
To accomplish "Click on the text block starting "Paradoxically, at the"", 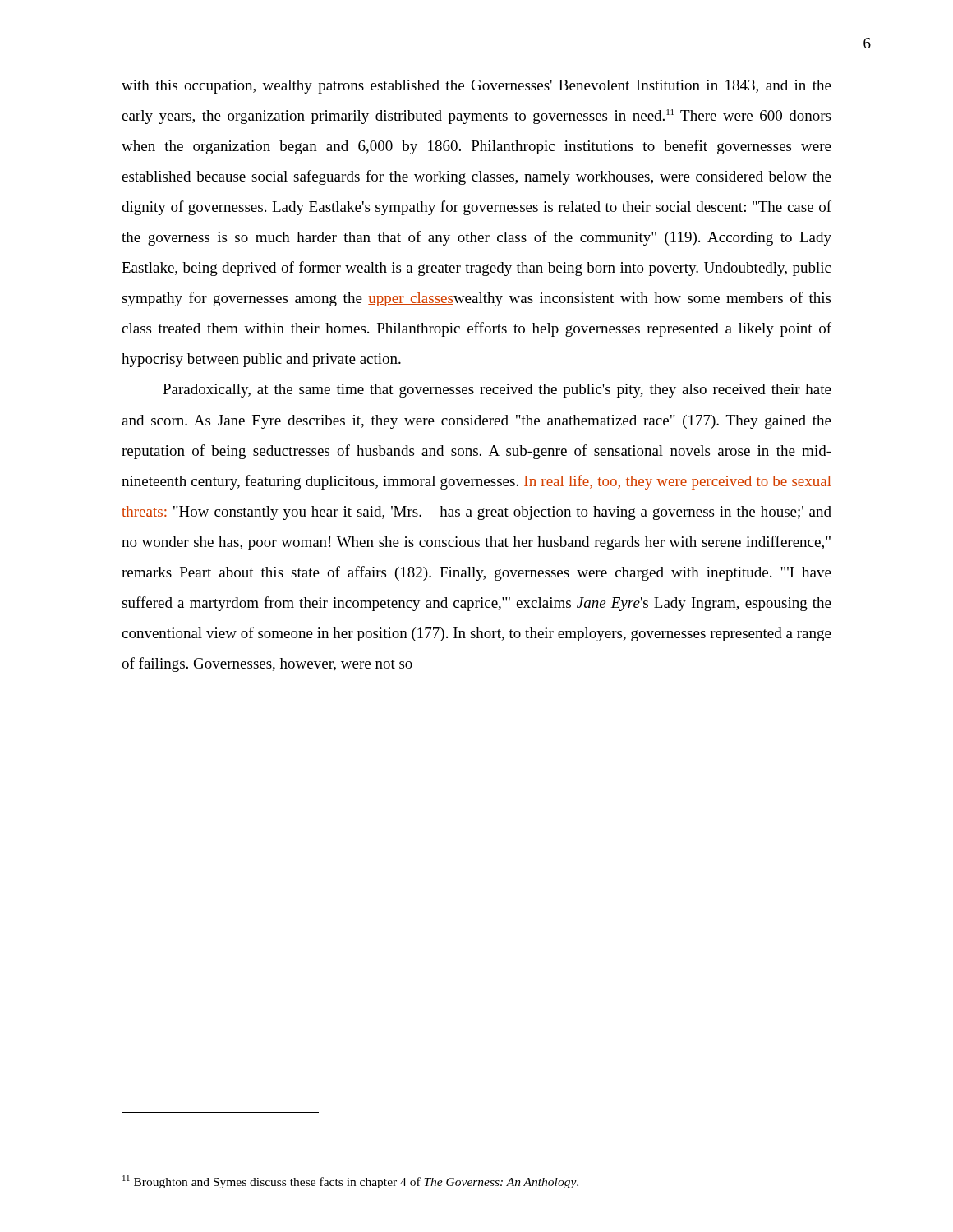I will pos(476,526).
